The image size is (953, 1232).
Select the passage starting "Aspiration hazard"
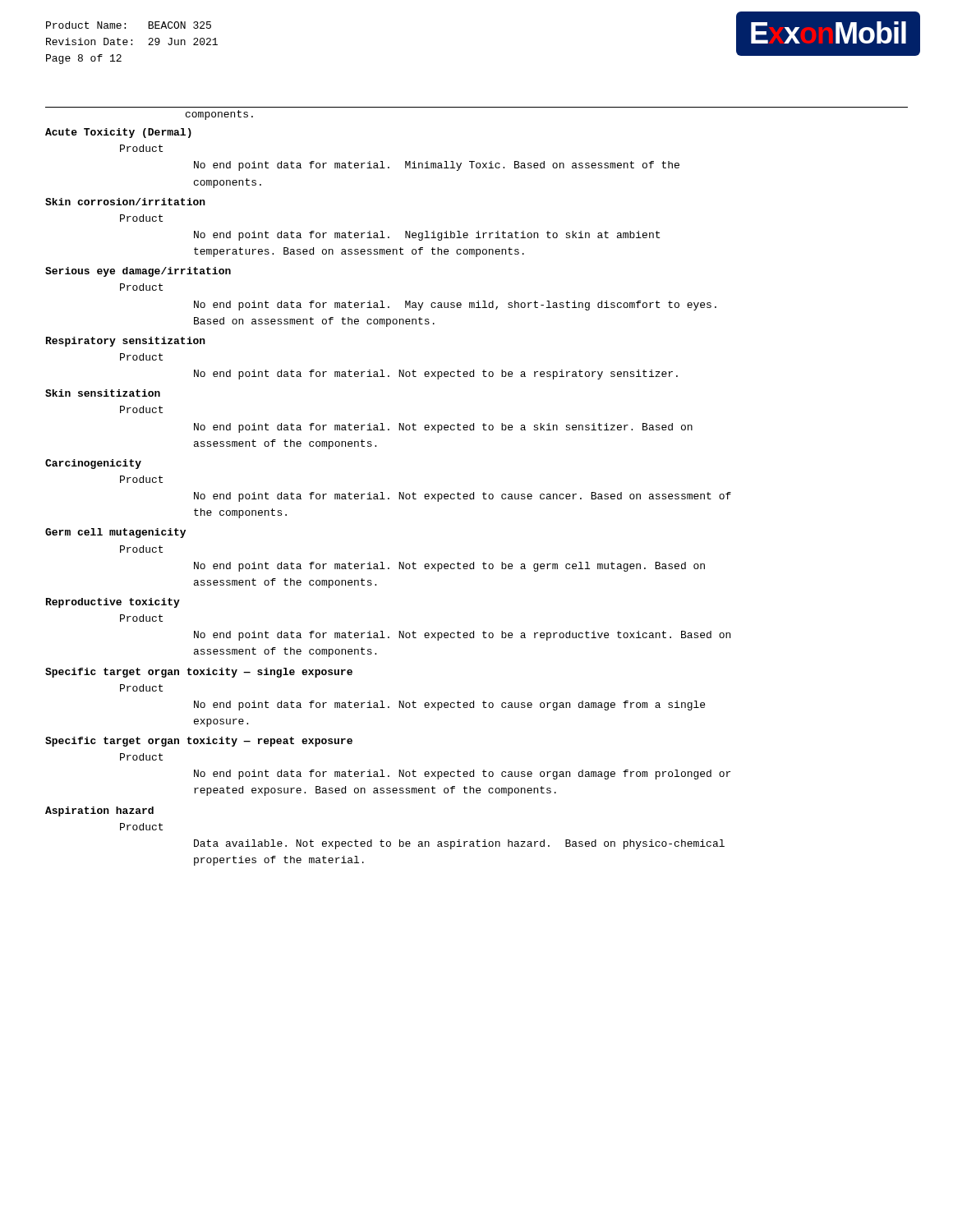click(x=100, y=811)
